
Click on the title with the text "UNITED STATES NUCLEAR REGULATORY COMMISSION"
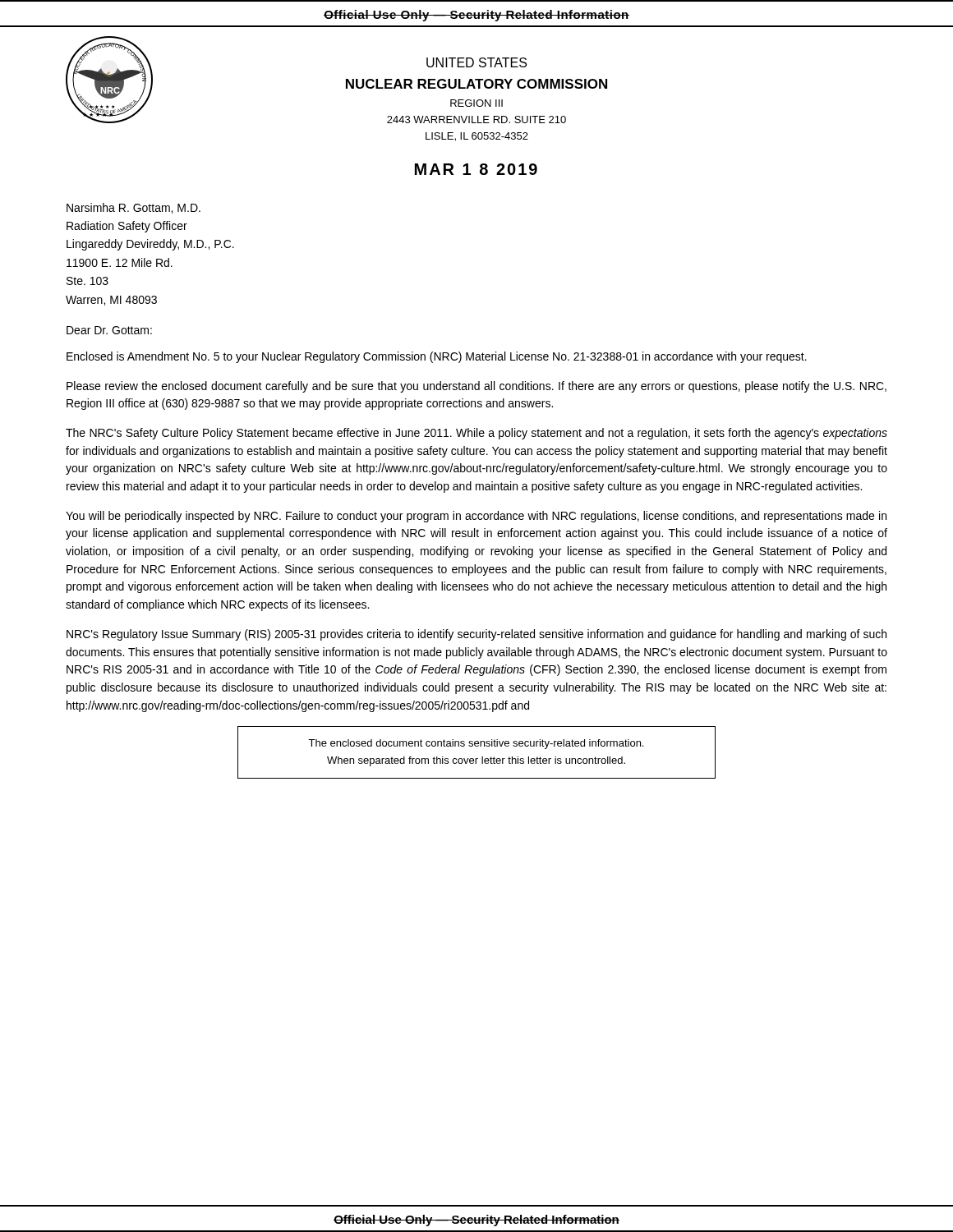(x=476, y=99)
